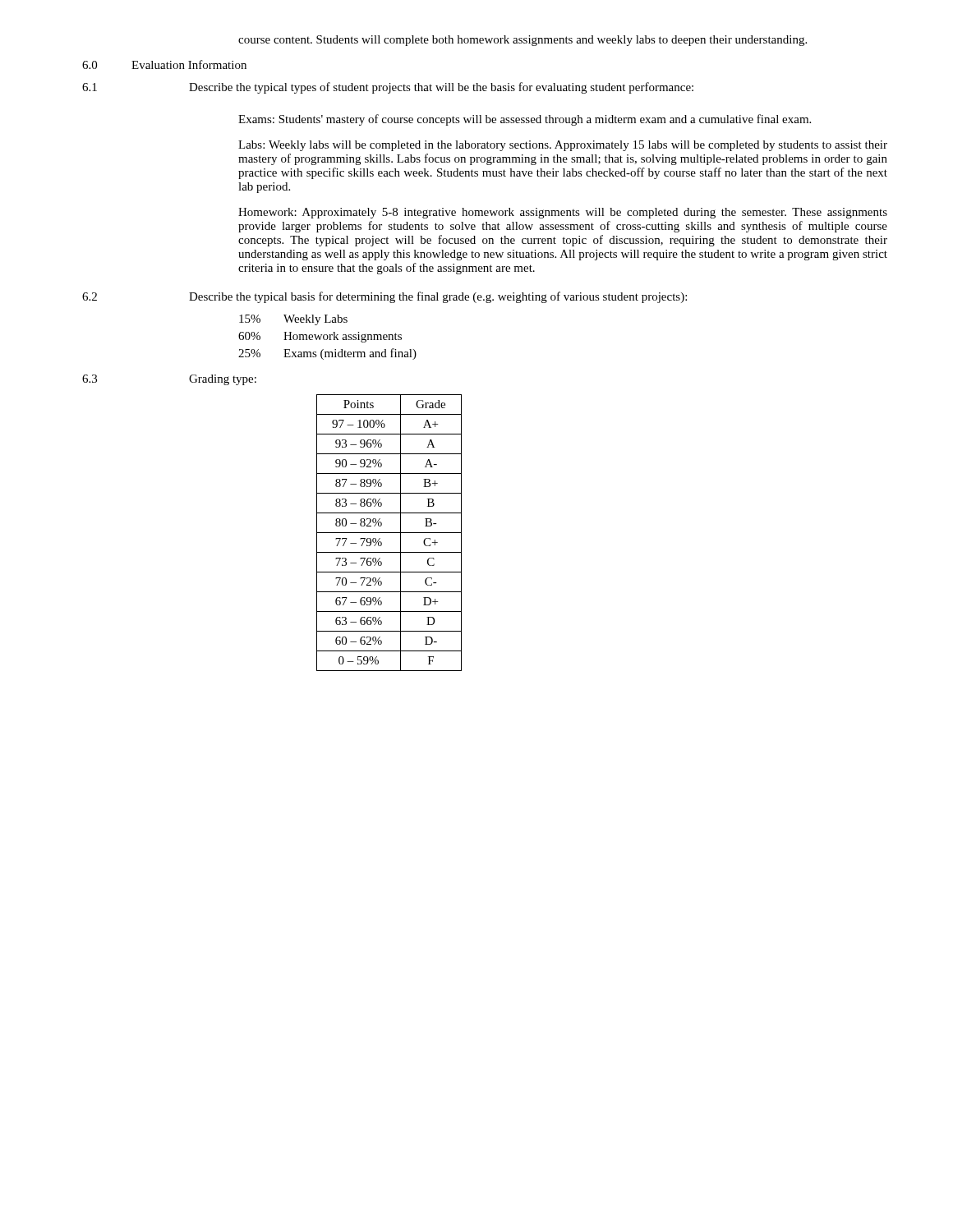Screen dimensions: 1232x953
Task: Select the section header with the text "6.0 Evaluation Information"
Action: [164, 64]
